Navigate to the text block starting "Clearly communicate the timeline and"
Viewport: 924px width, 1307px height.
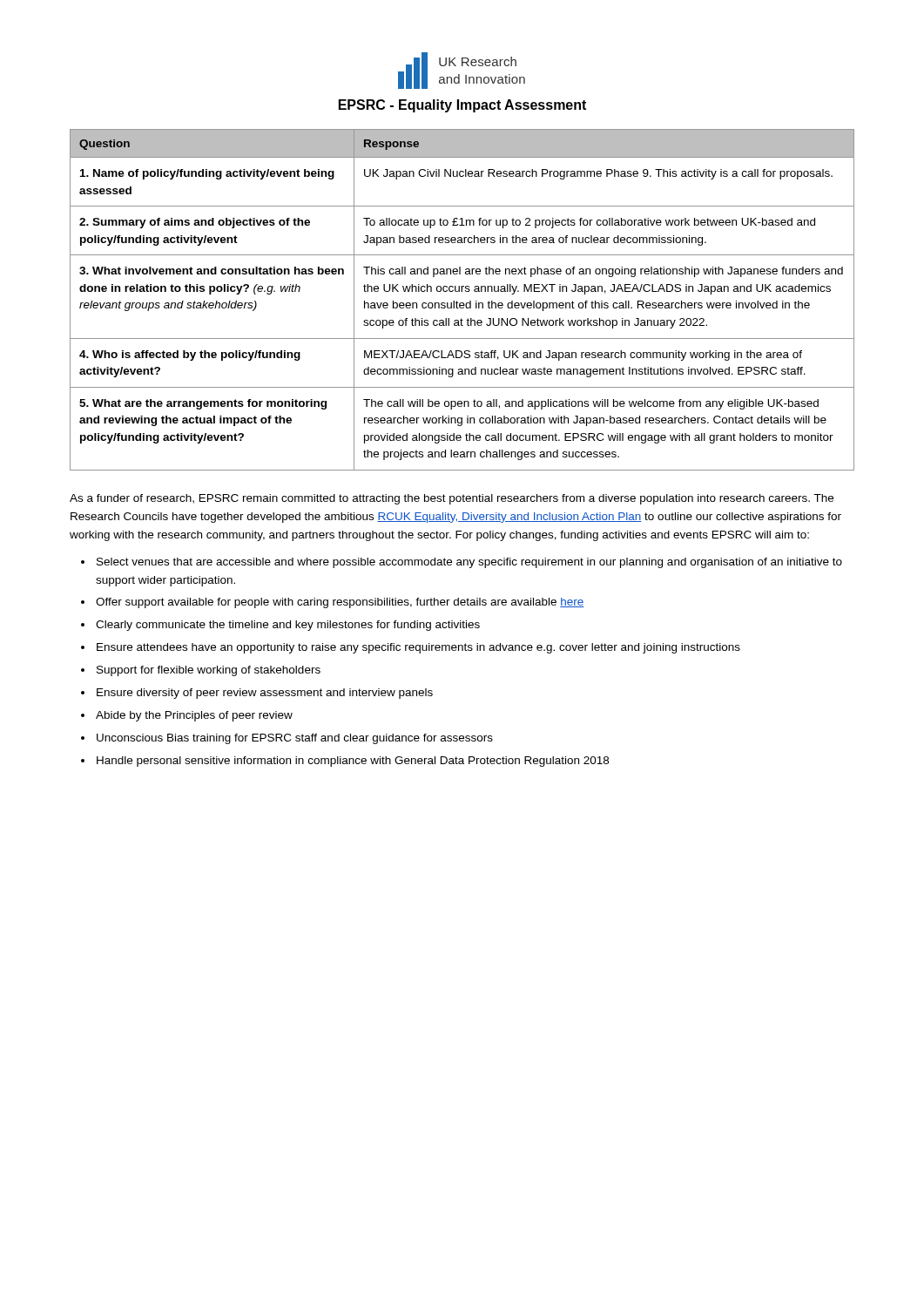[288, 625]
